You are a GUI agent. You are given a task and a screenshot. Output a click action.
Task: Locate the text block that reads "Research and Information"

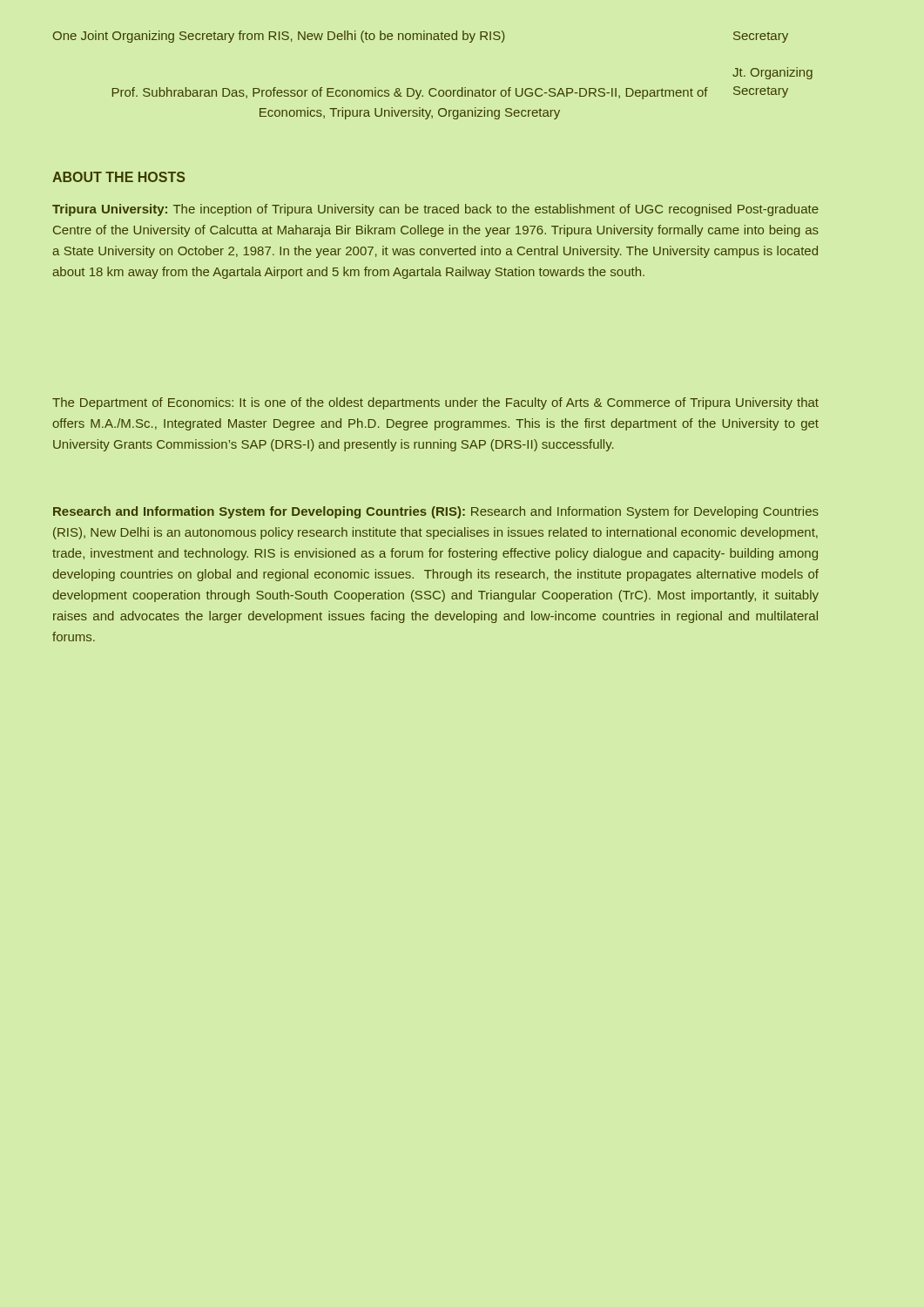tap(435, 574)
